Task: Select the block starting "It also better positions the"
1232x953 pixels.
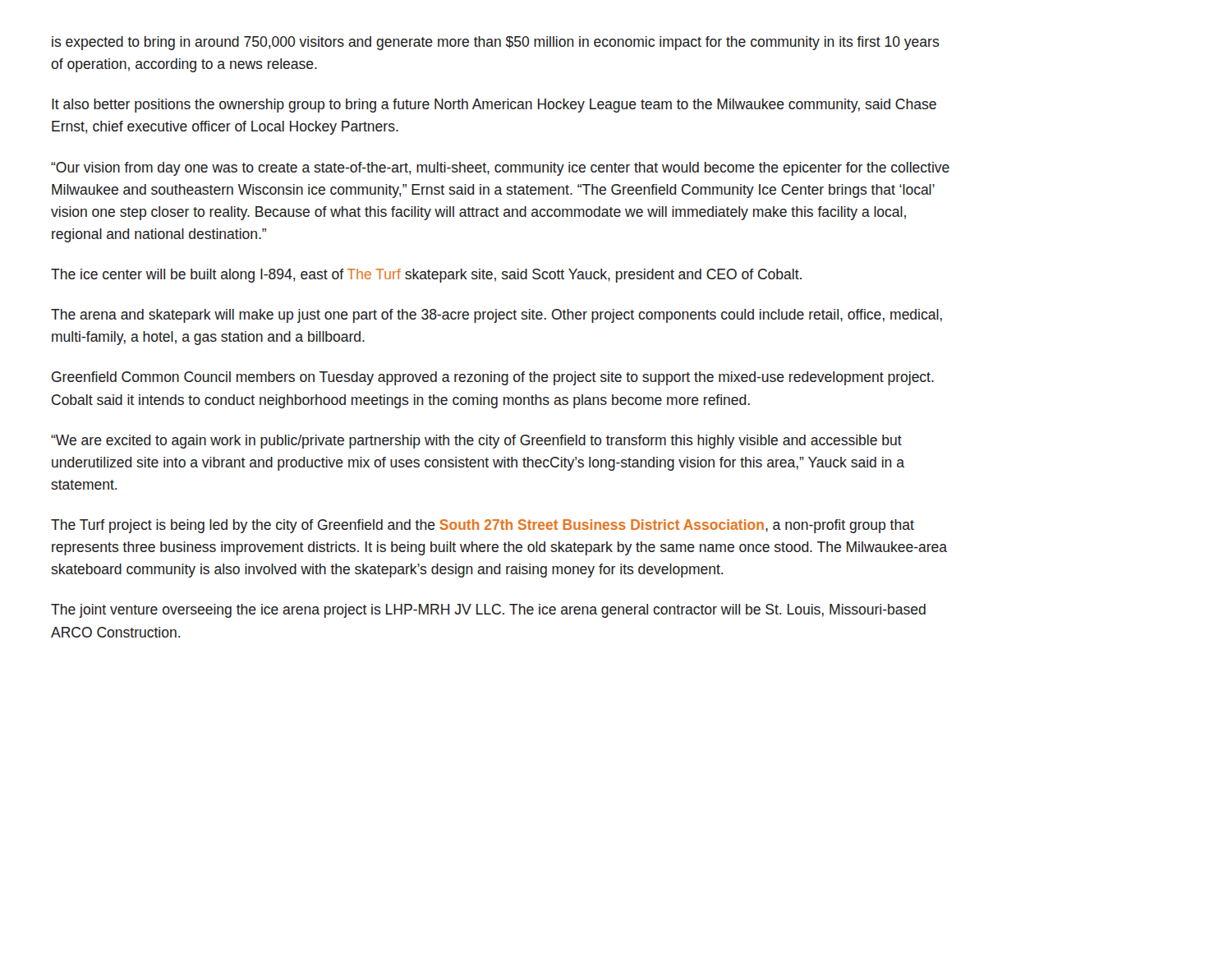Action: (x=494, y=116)
